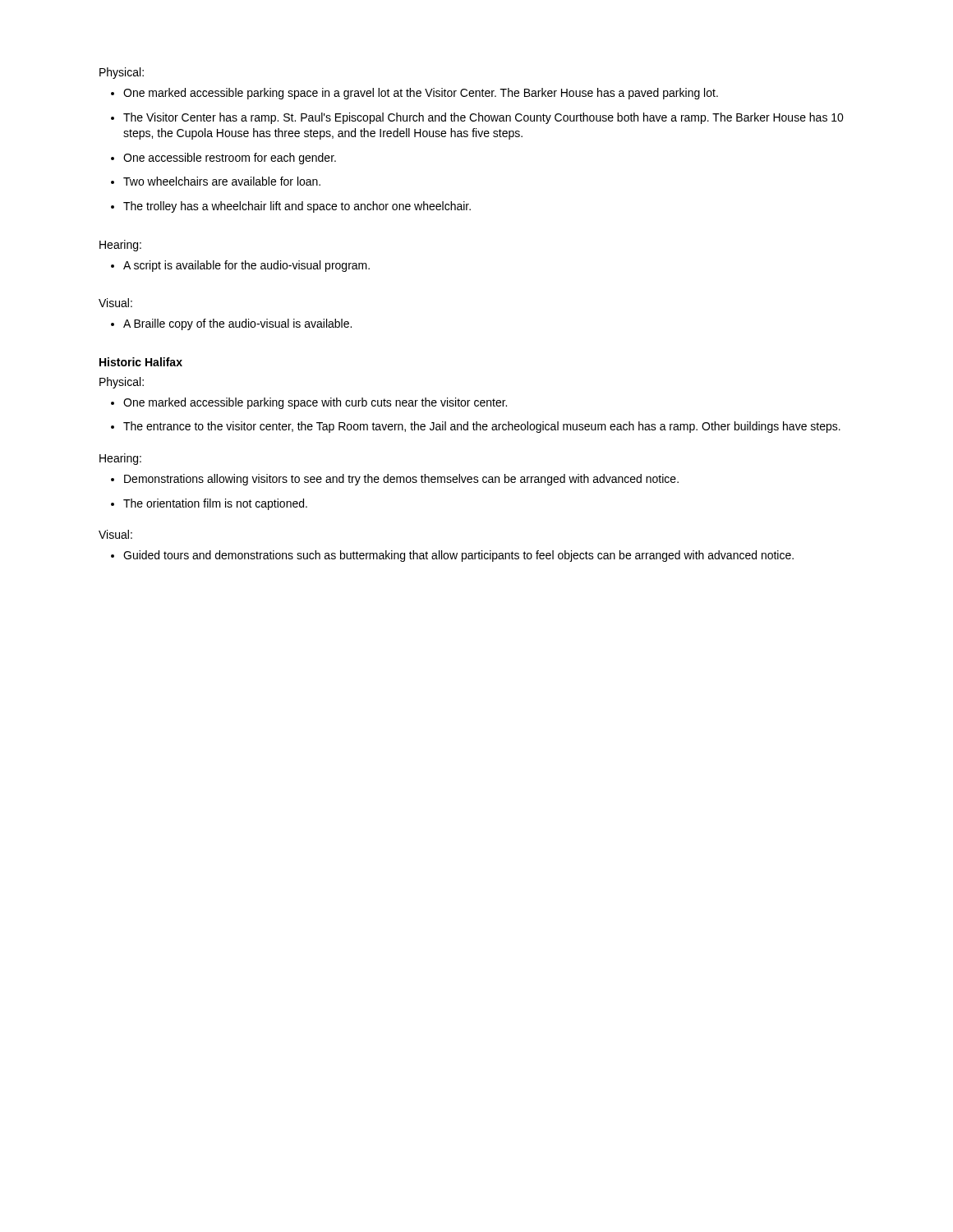Locate the region starting "Two wheelchairs are"
953x1232 pixels.
pos(222,181)
